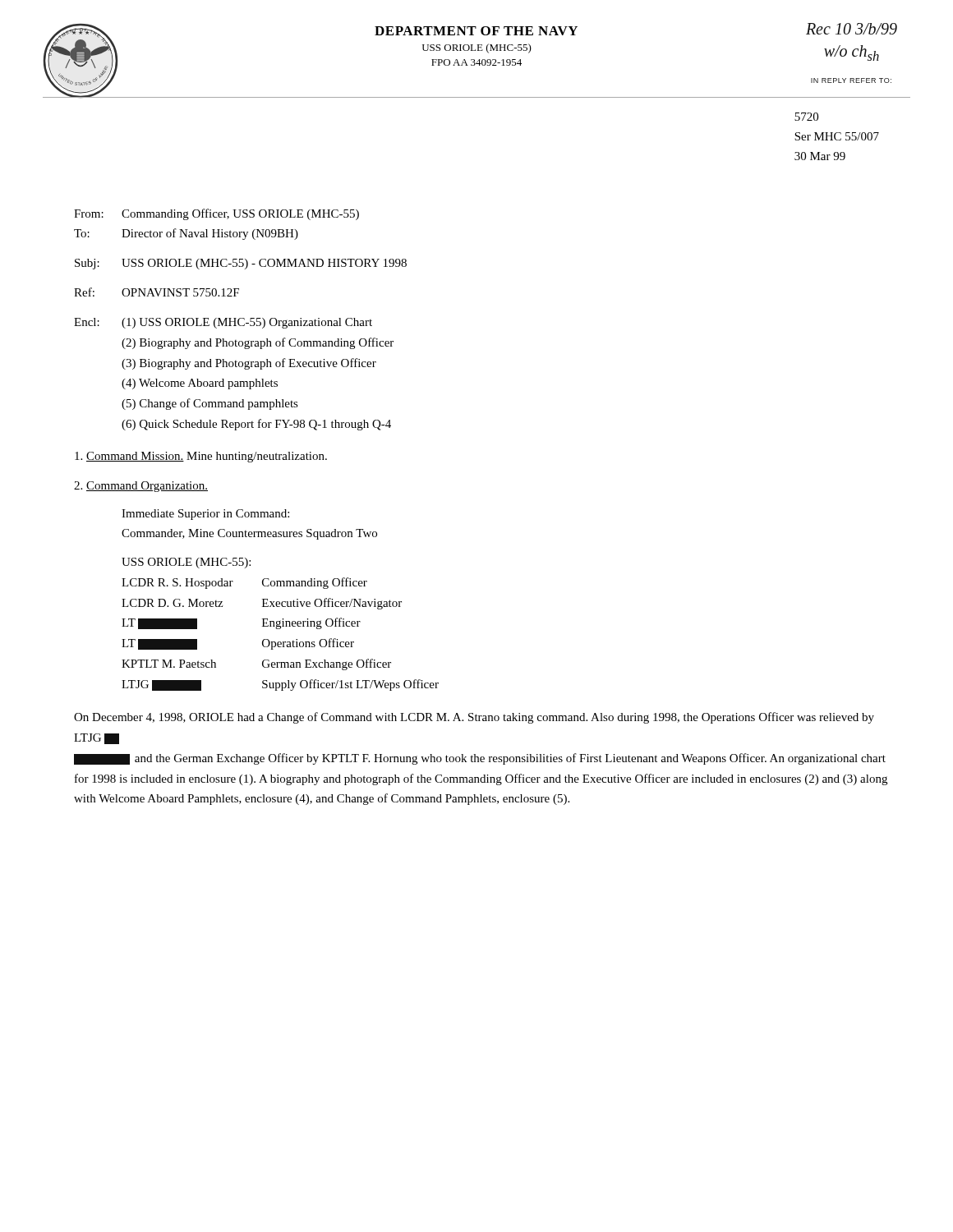Click on the region starting "(1) USS ORIOLE (MHC-55)"
The width and height of the screenshot is (953, 1232).
tap(247, 322)
